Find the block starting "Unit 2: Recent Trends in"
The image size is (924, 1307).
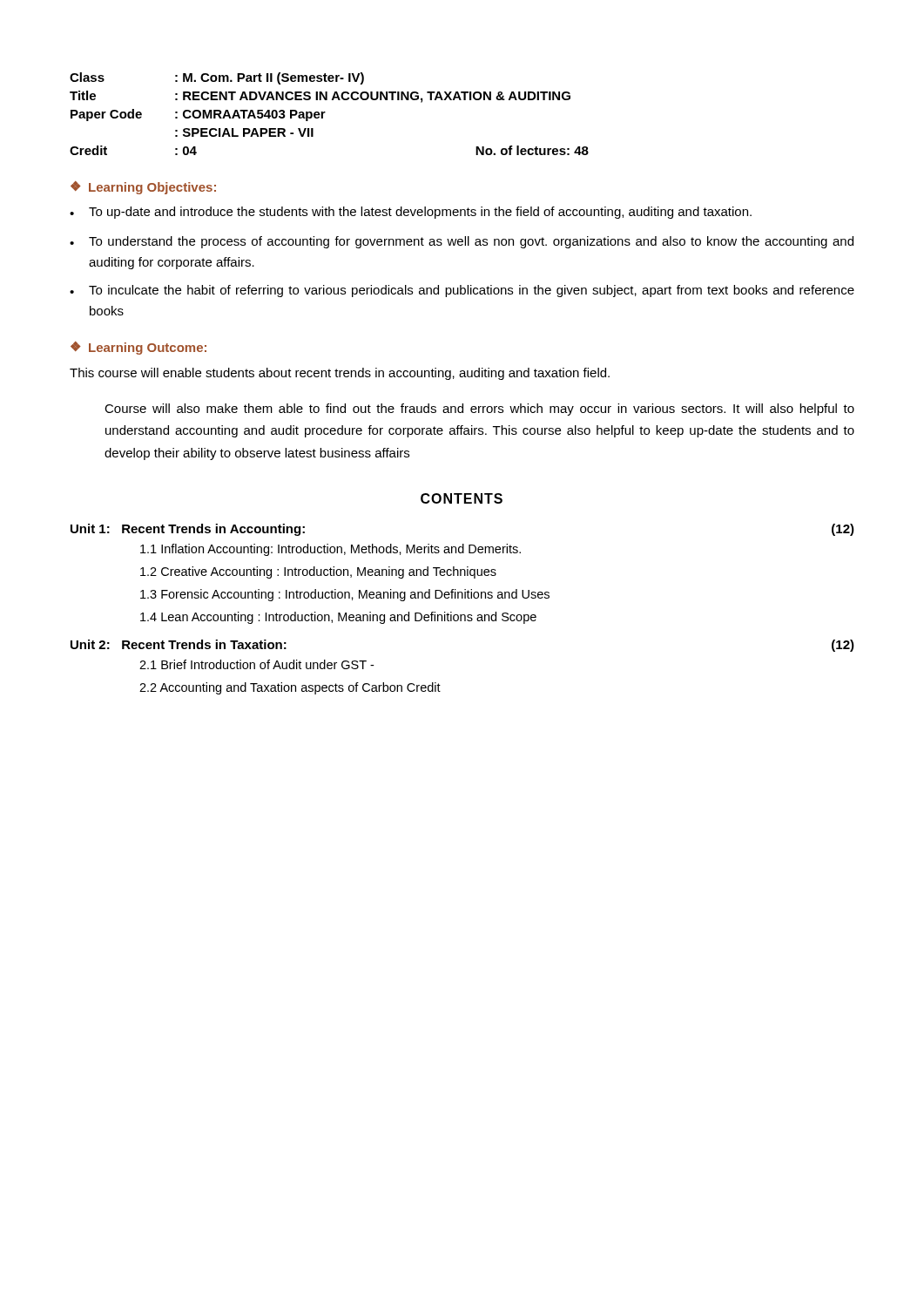point(182,645)
